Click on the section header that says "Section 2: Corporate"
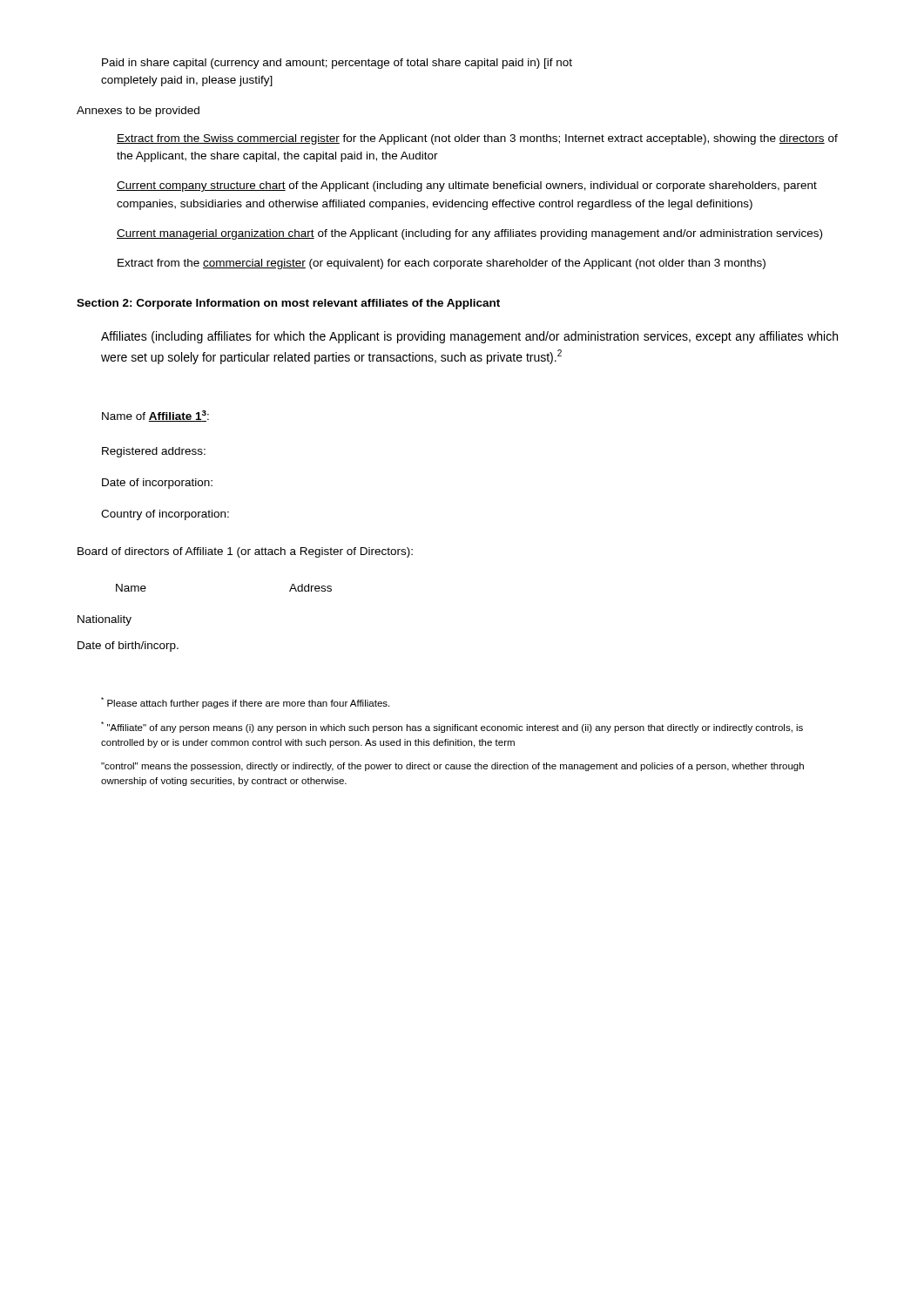Image resolution: width=924 pixels, height=1307 pixels. click(x=288, y=303)
